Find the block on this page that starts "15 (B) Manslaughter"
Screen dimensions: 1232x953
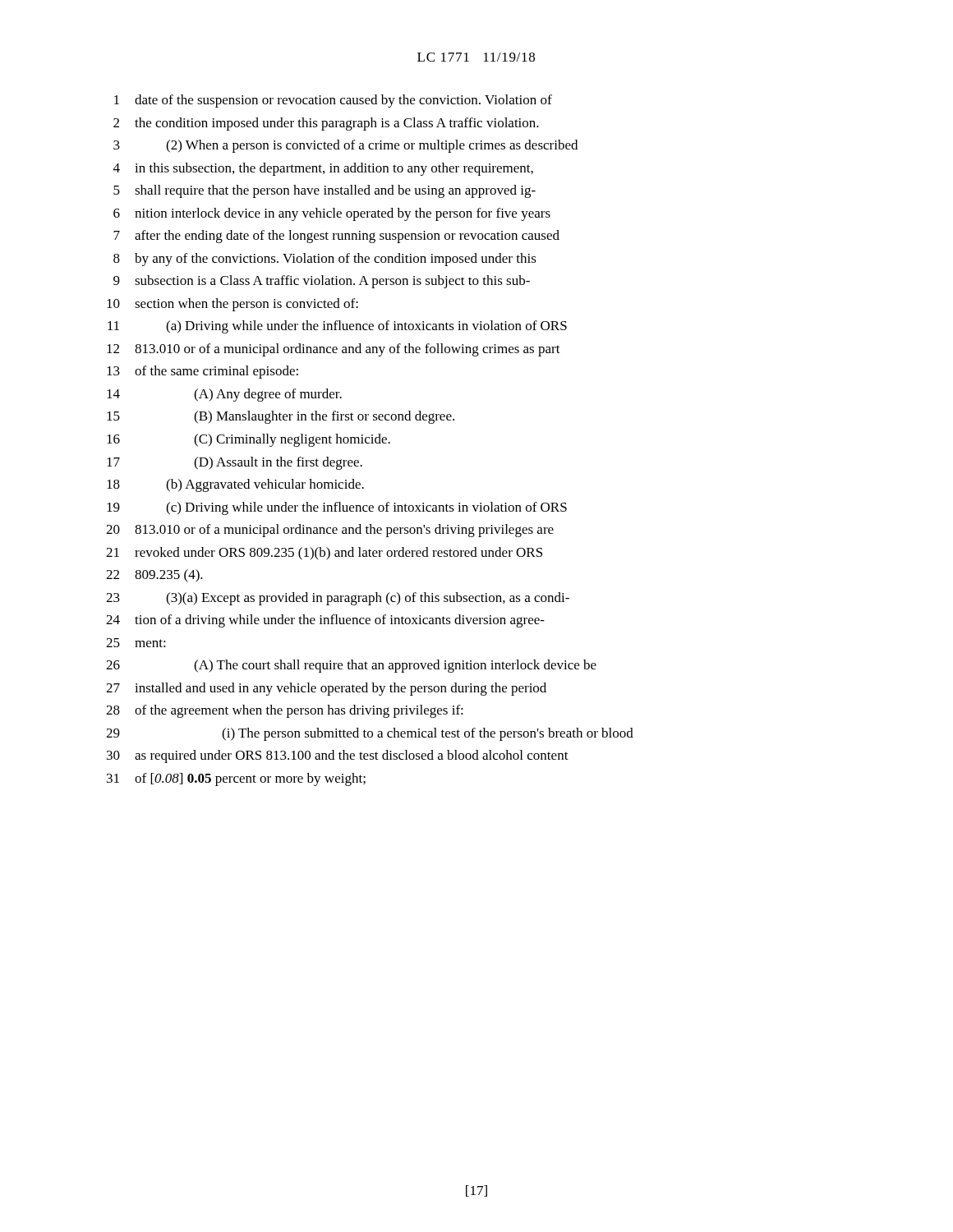click(281, 417)
